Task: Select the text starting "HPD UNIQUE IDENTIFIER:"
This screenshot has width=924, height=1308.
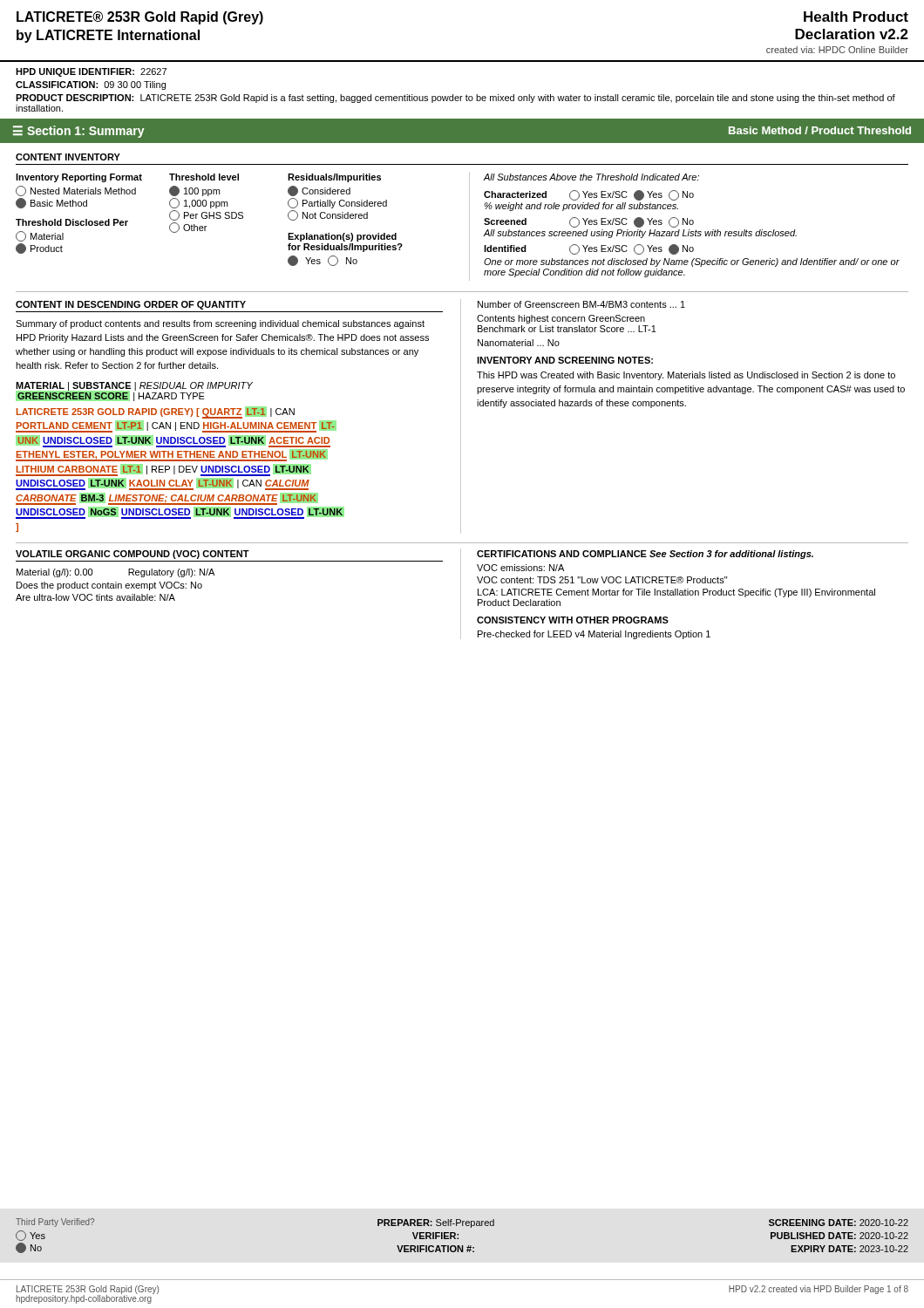Action: click(91, 71)
